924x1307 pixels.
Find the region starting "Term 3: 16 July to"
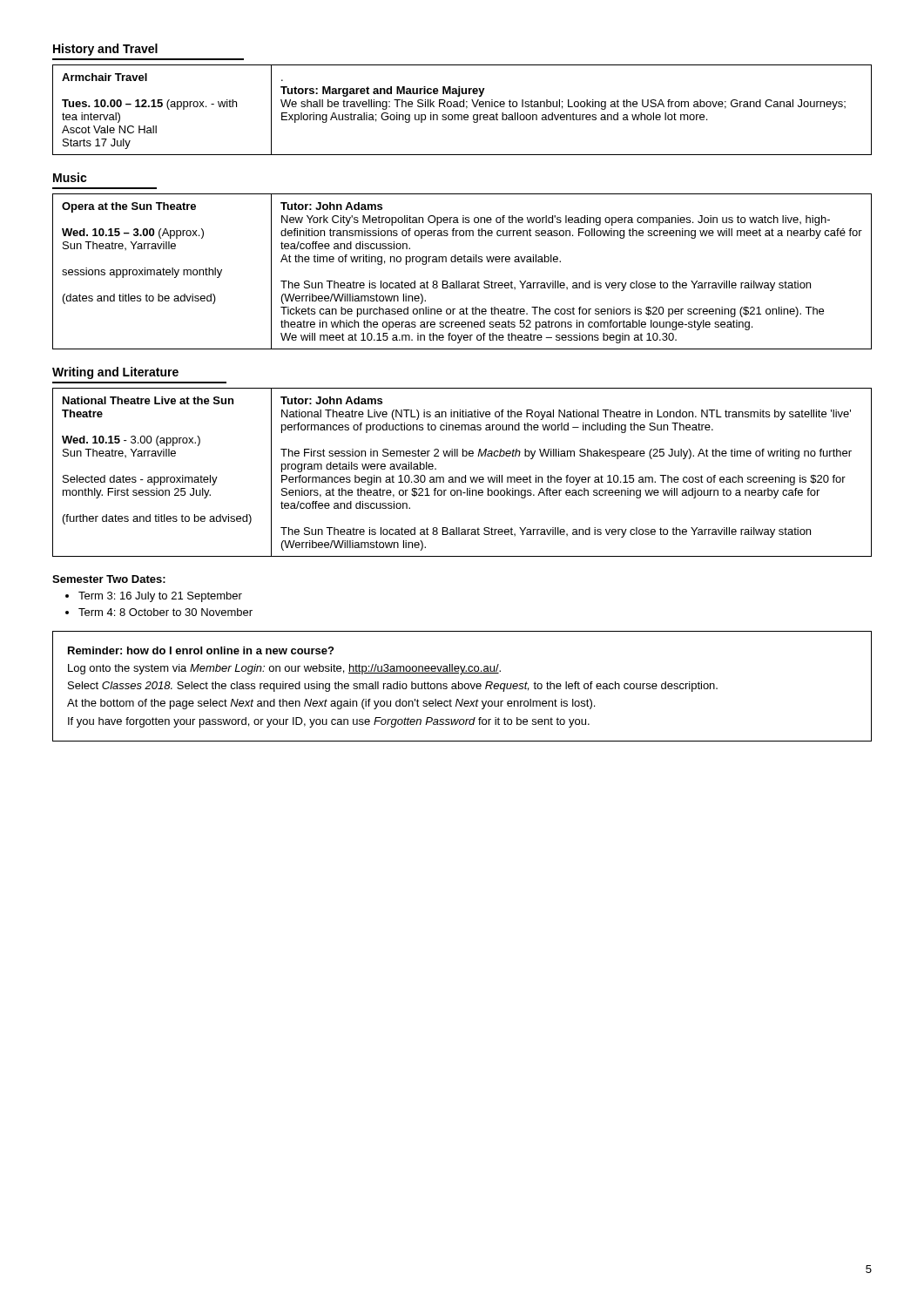[160, 596]
